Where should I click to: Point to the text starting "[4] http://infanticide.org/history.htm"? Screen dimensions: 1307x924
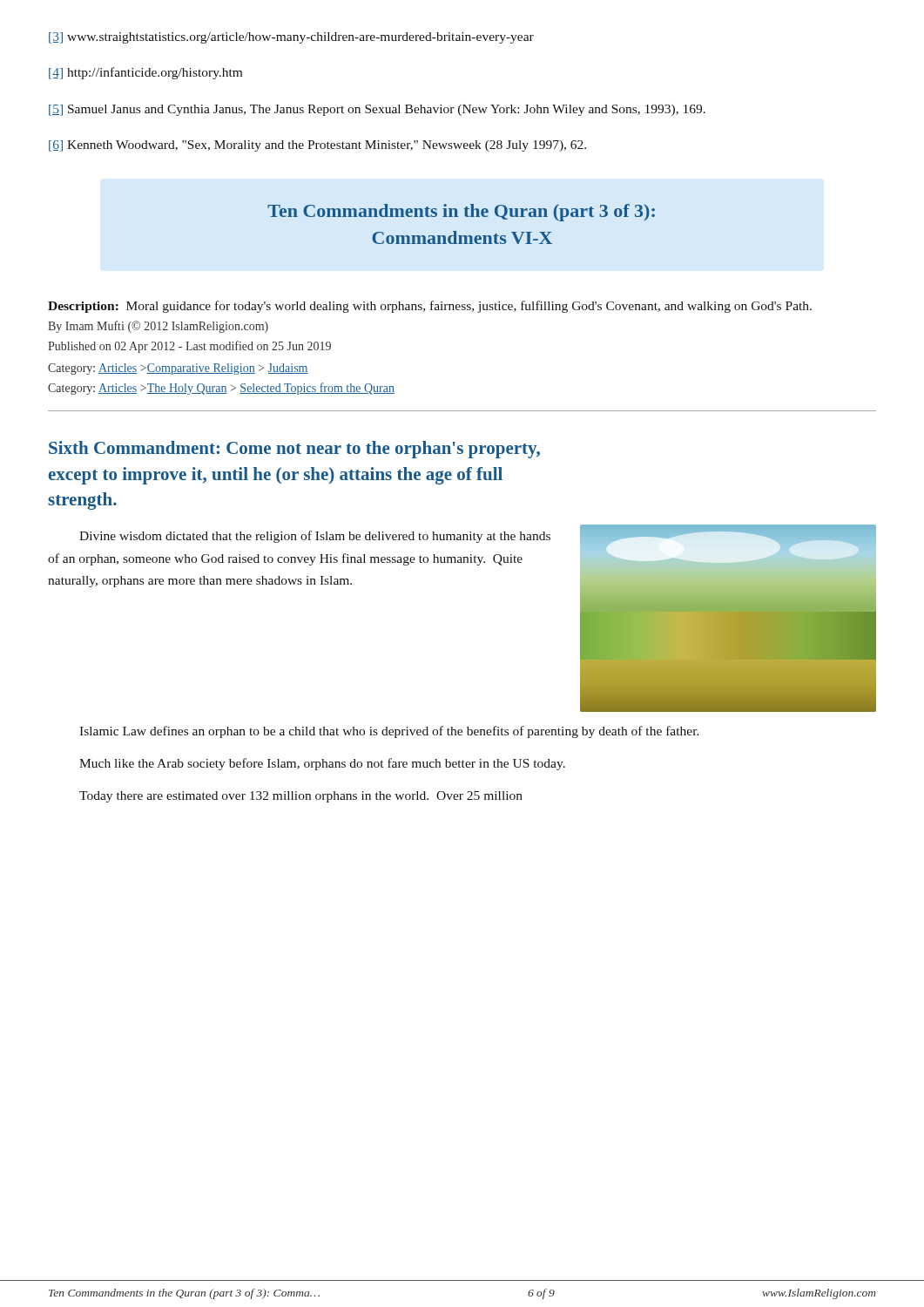[x=145, y=72]
